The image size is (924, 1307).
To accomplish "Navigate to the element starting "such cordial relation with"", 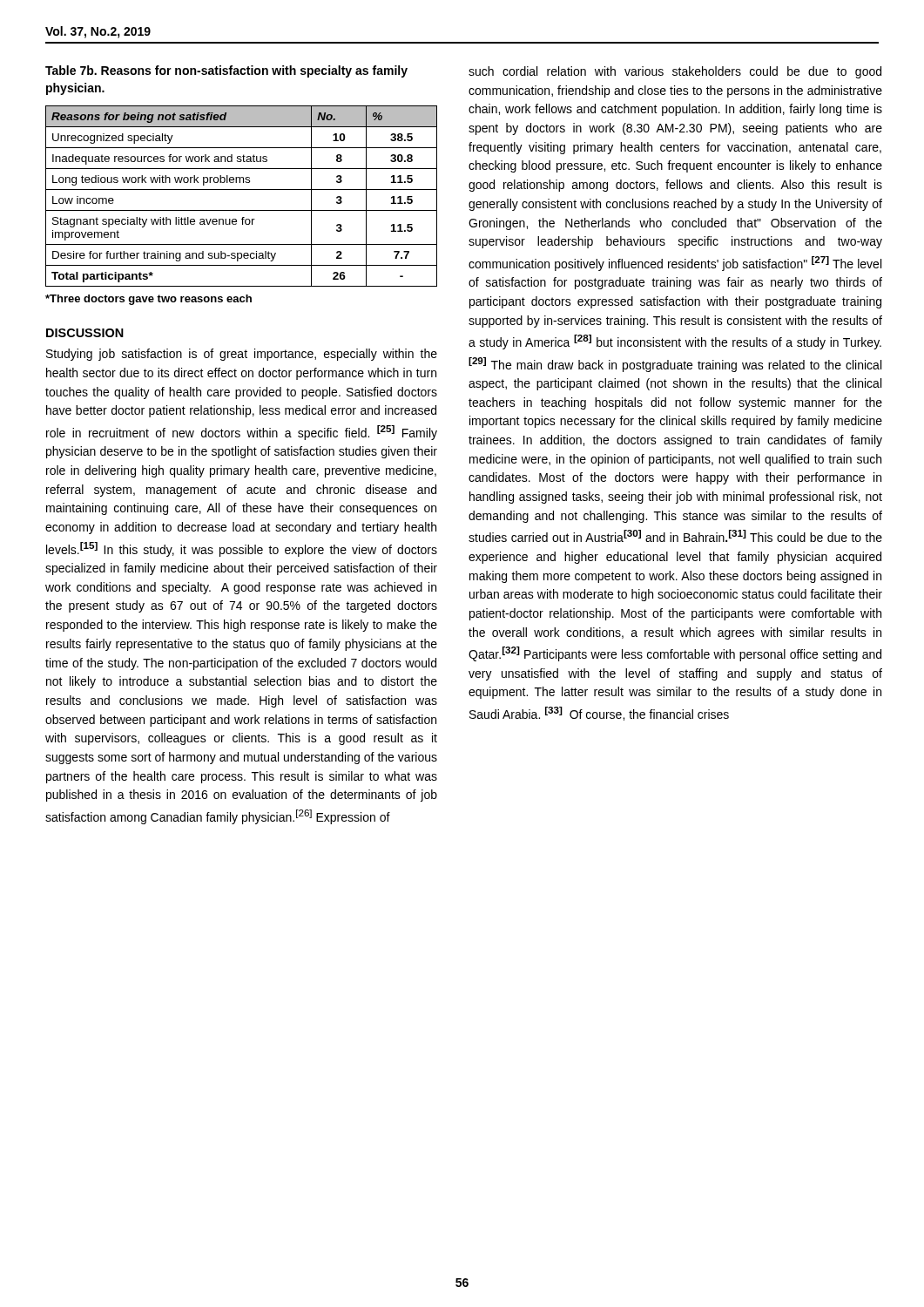I will pyautogui.click(x=675, y=393).
